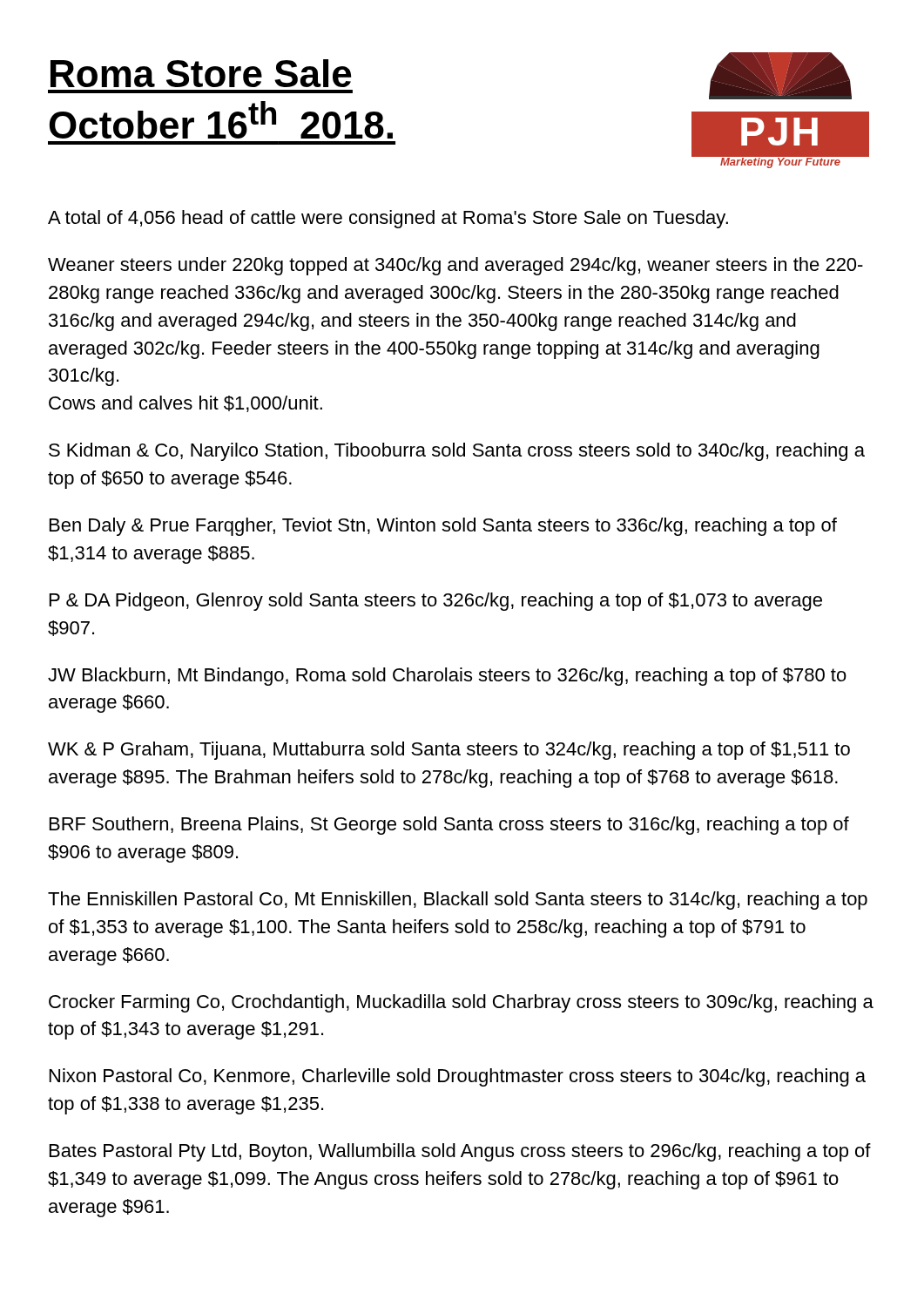Point to the text starting "Nixon Pastoral Co, Kenmore,"
Image resolution: width=924 pixels, height=1307 pixels.
[x=457, y=1090]
